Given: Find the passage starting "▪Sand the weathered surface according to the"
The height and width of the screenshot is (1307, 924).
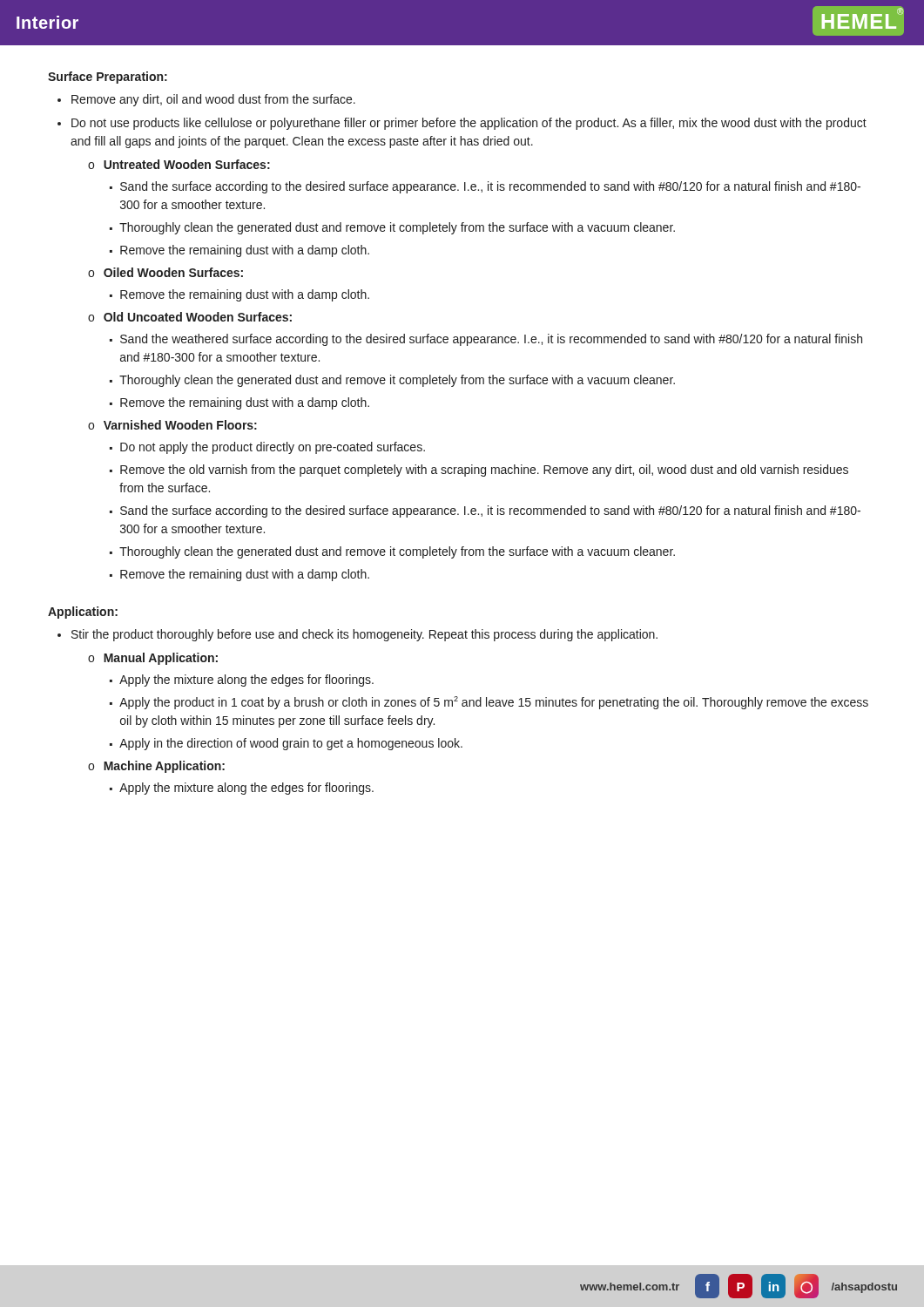Looking at the screenshot, I should click(492, 349).
